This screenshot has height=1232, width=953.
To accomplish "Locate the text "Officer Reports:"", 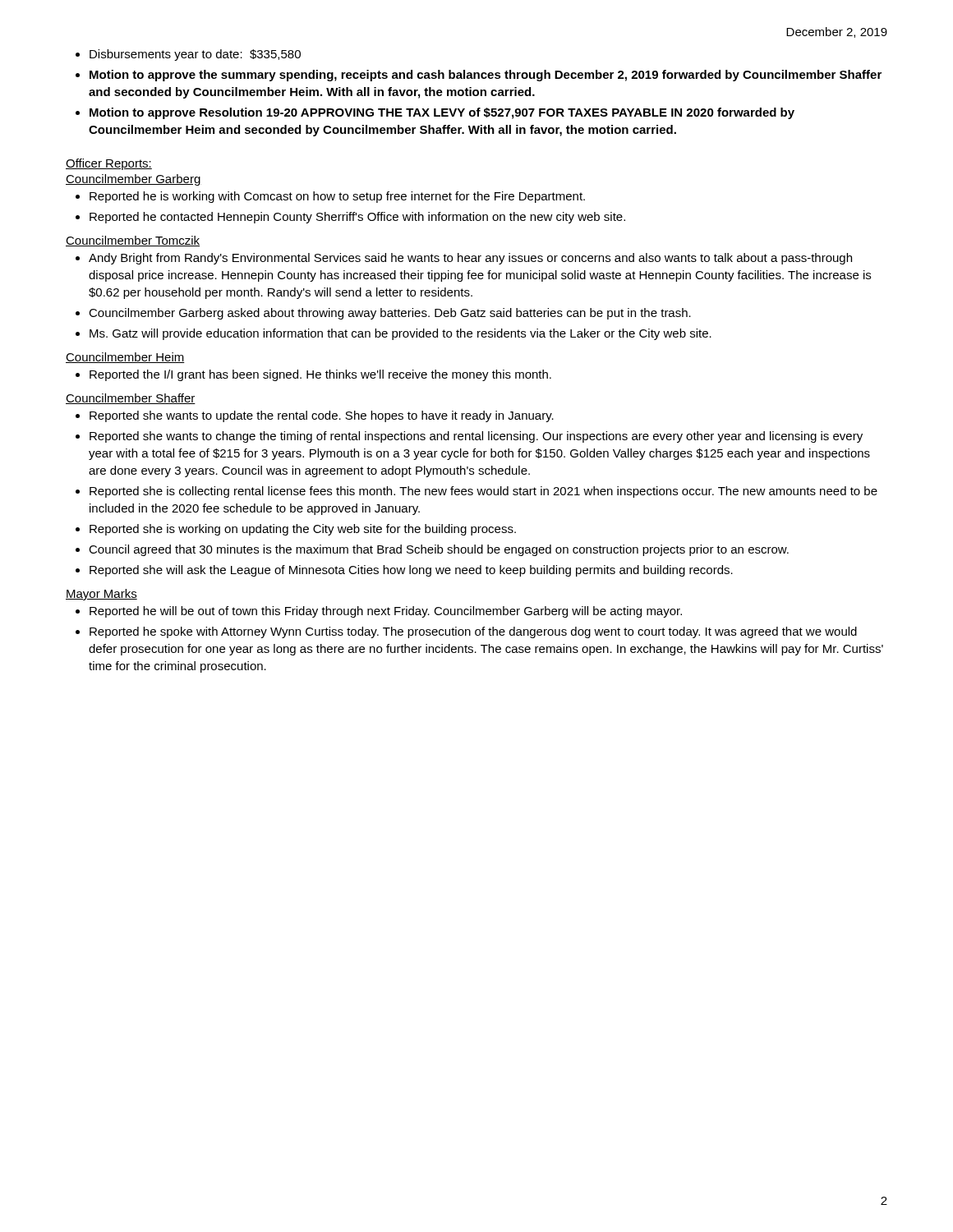I will [x=109, y=163].
